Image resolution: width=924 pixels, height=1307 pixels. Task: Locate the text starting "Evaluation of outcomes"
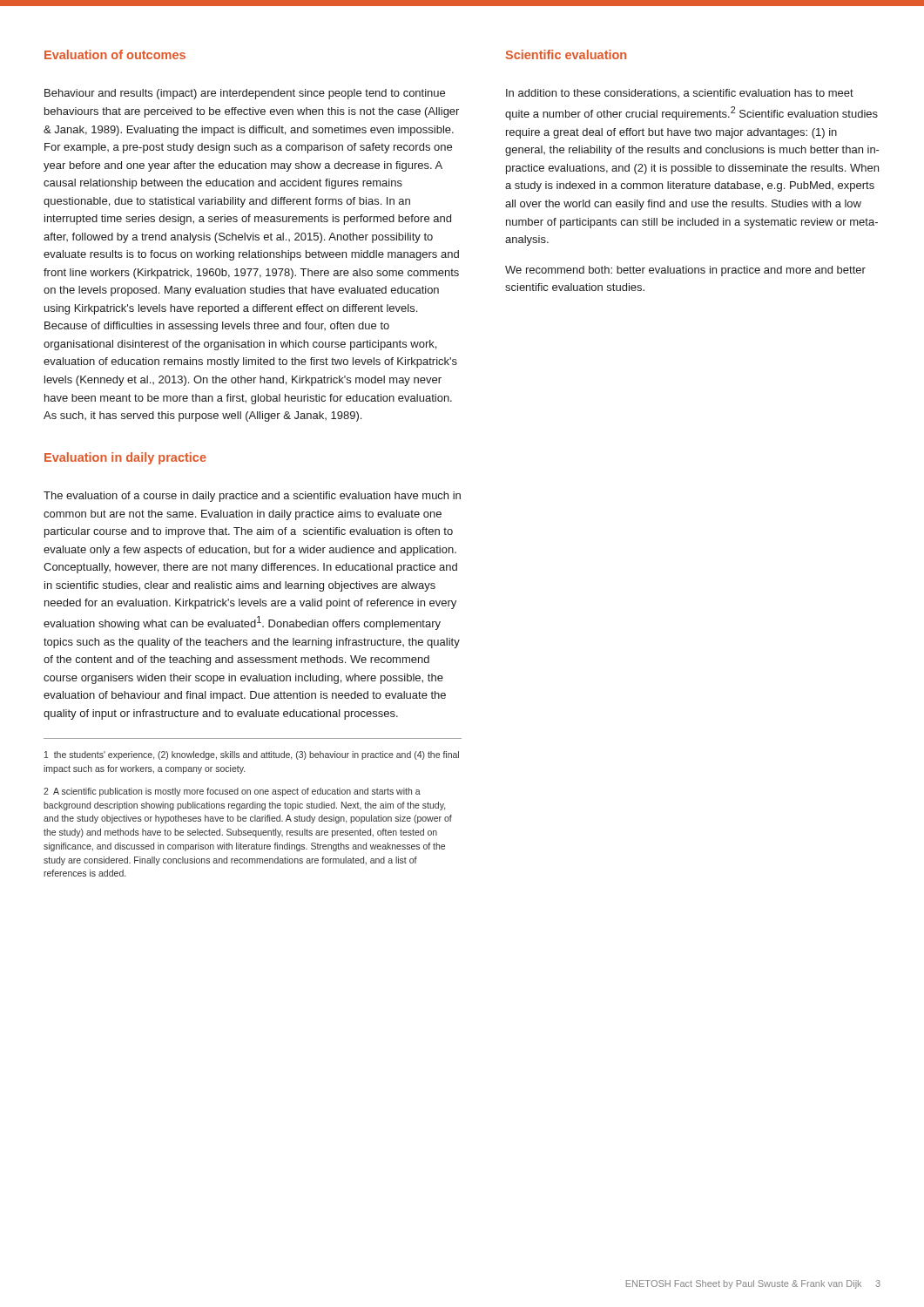pos(115,55)
